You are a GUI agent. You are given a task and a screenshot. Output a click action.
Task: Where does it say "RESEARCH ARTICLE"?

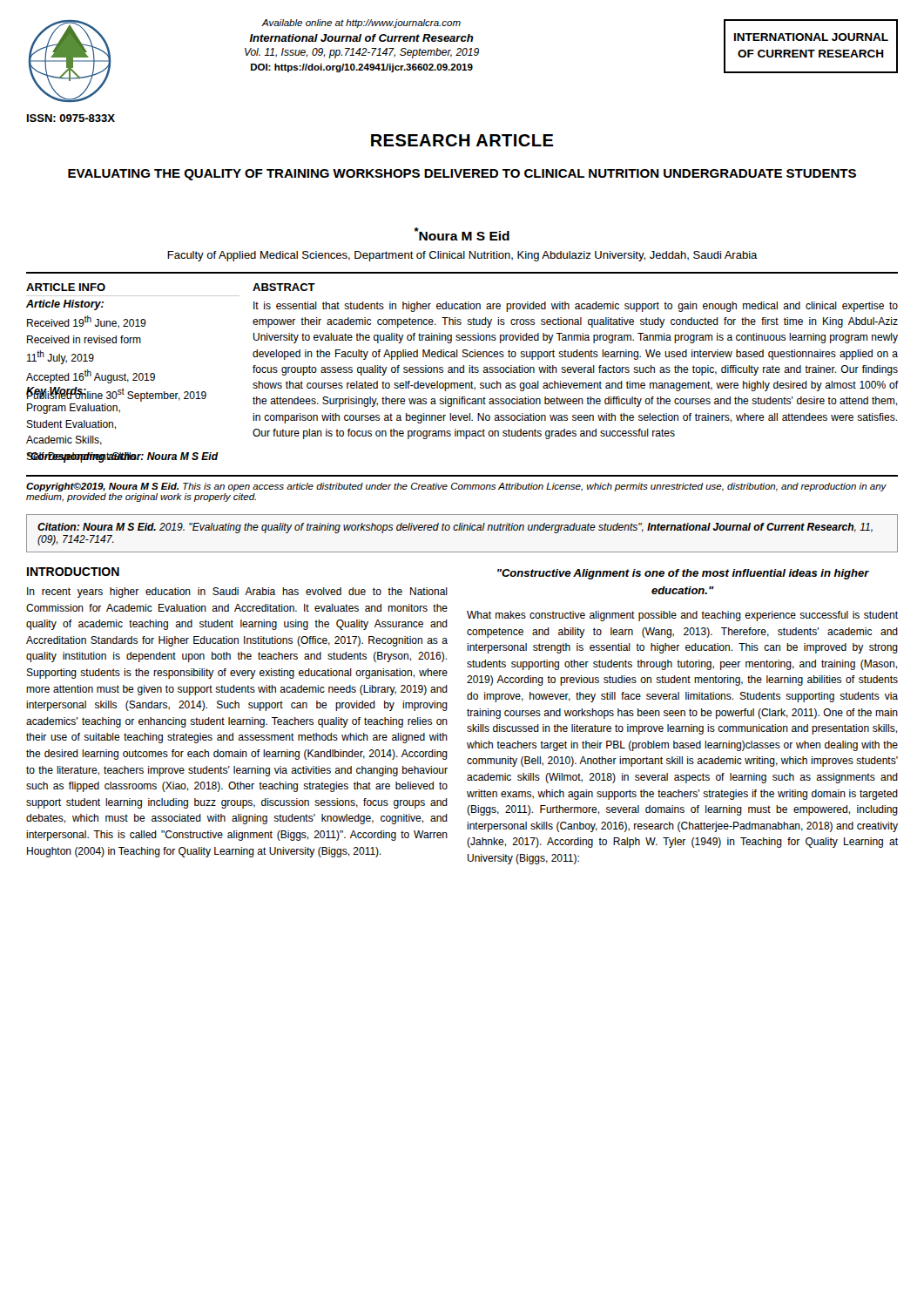coord(462,141)
